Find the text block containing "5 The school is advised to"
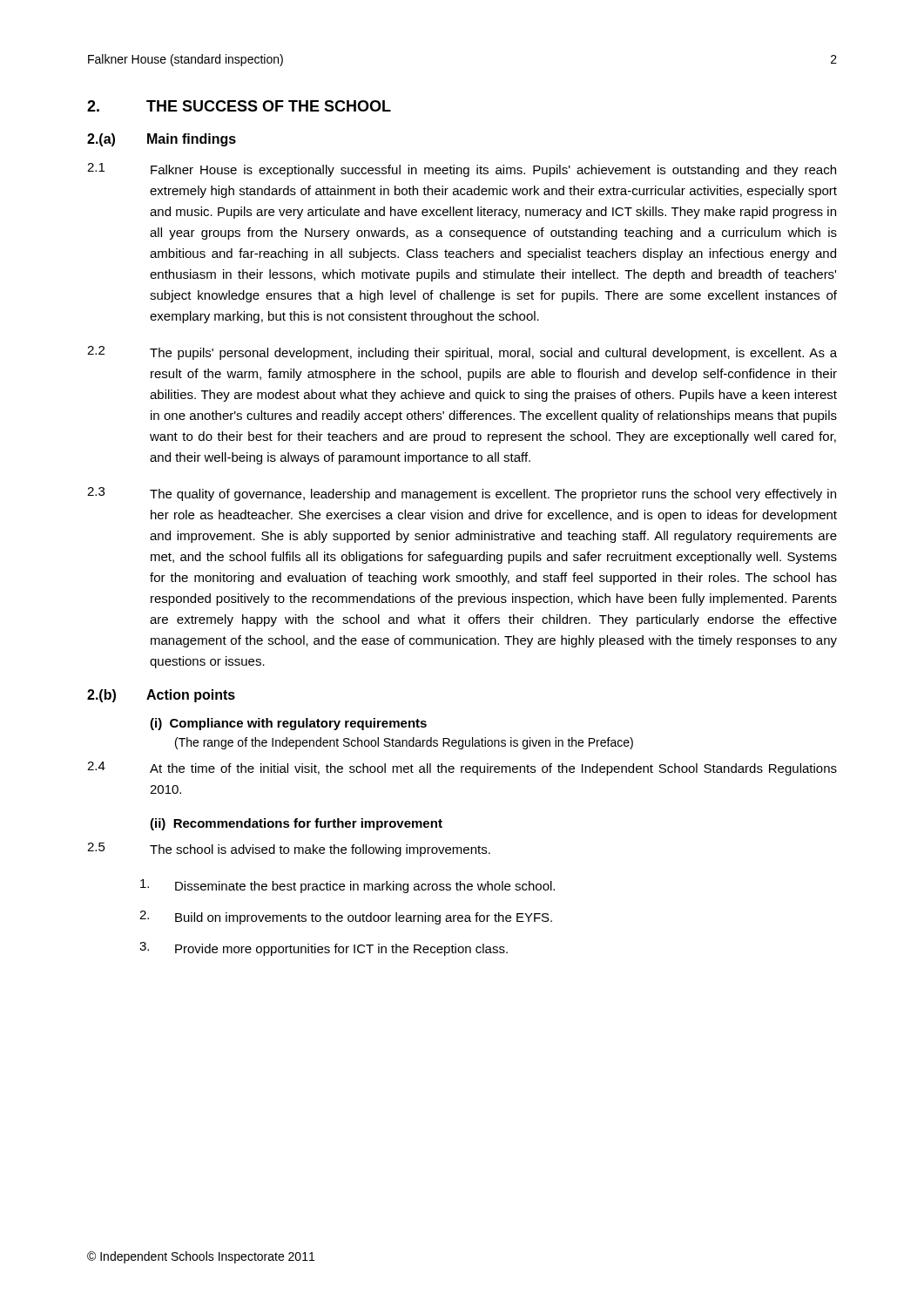 click(x=462, y=850)
